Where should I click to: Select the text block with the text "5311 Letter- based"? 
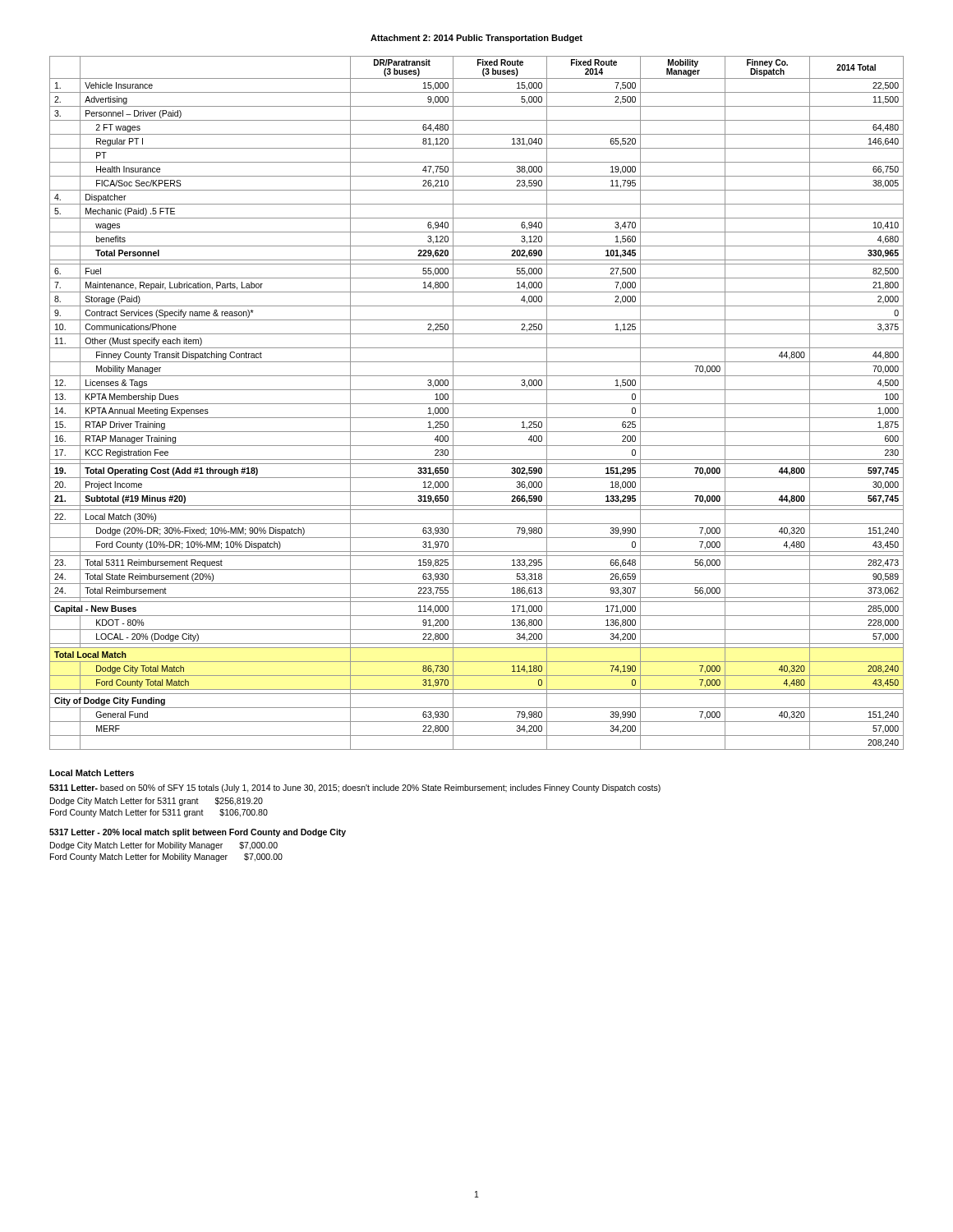(x=355, y=788)
